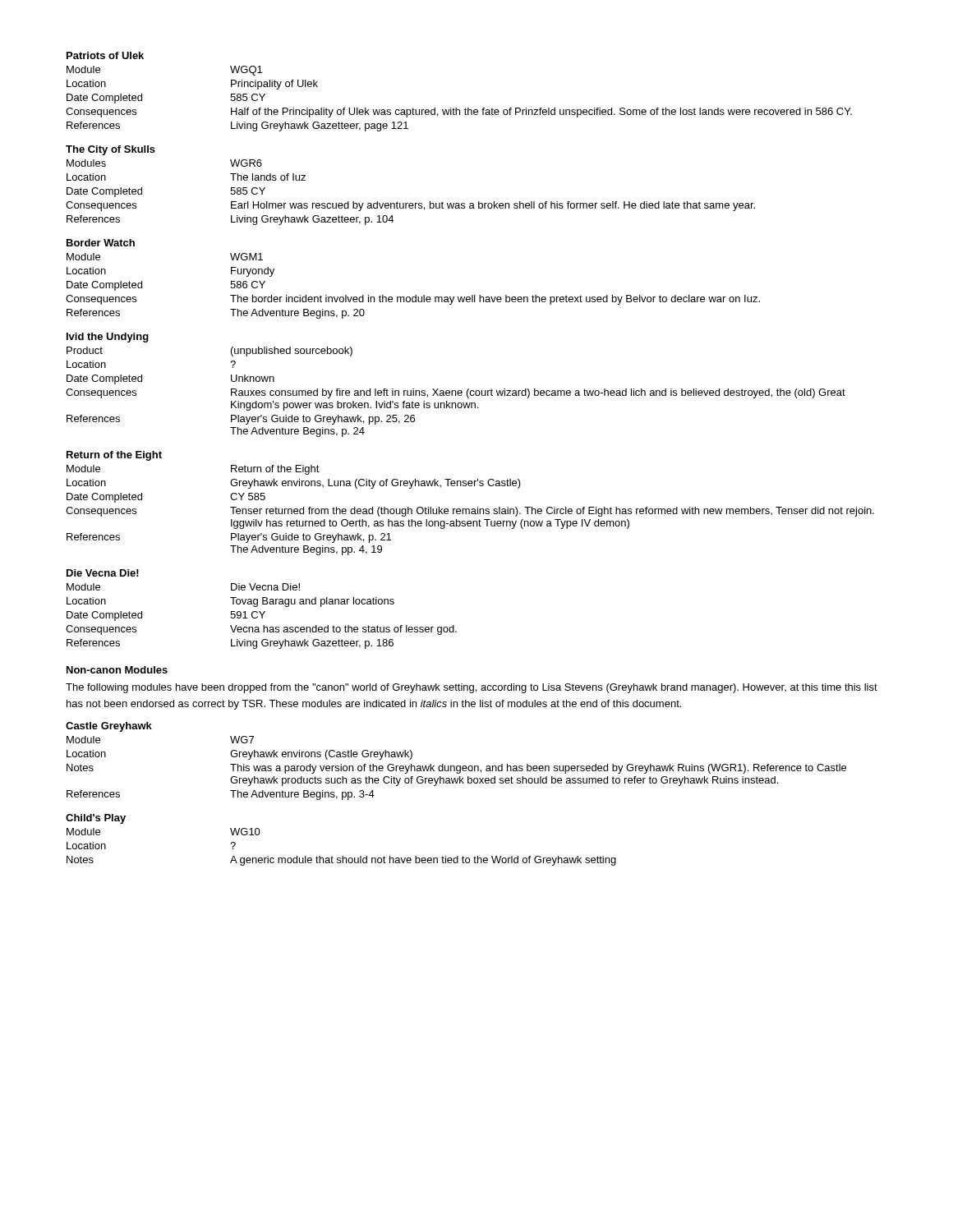Navigate to the text block starting "ModulesWGR6 LocationThe lands of Iuz"
Viewport: 953px width, 1232px height.
(476, 192)
